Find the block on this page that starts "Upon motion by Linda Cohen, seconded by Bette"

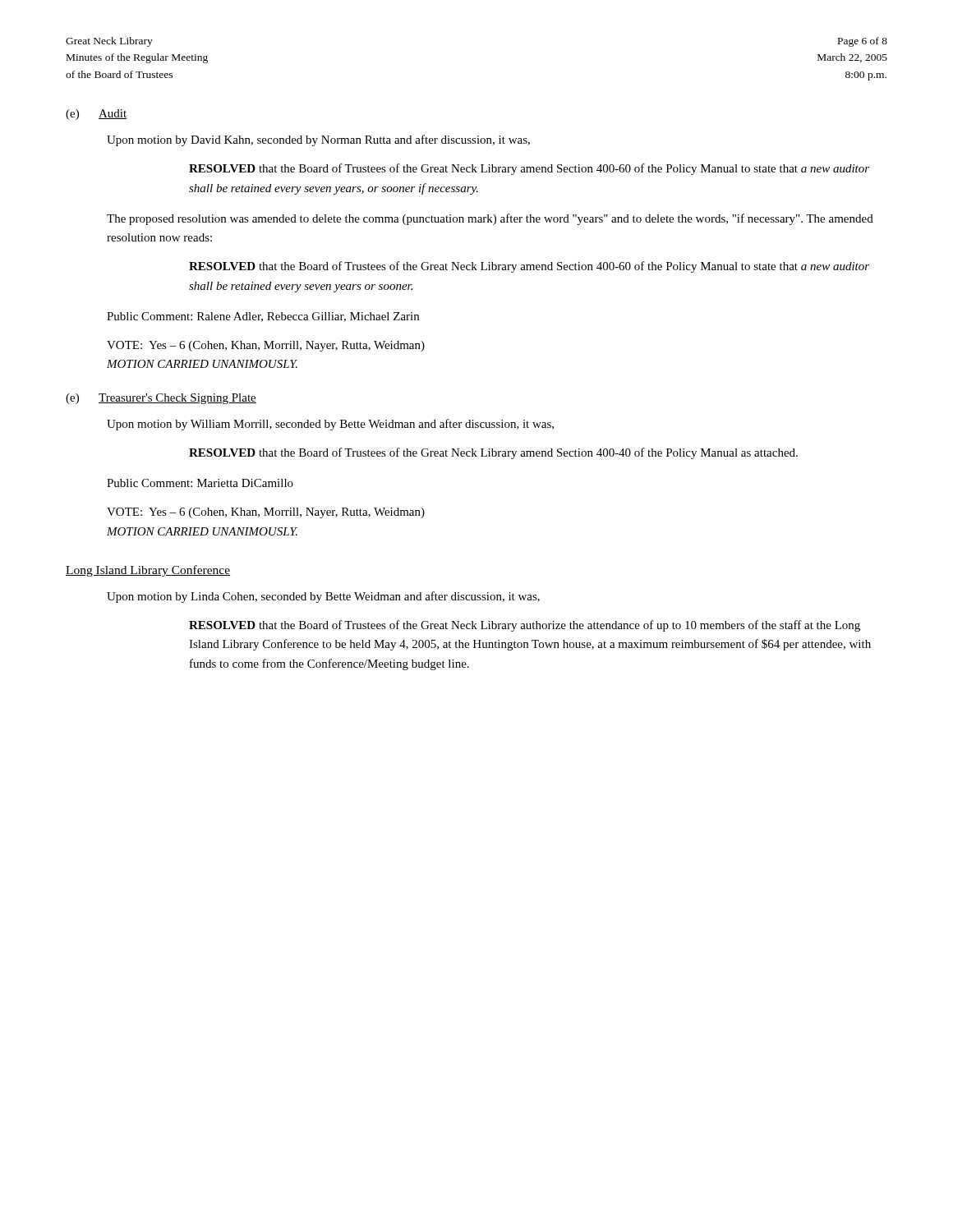click(x=324, y=596)
